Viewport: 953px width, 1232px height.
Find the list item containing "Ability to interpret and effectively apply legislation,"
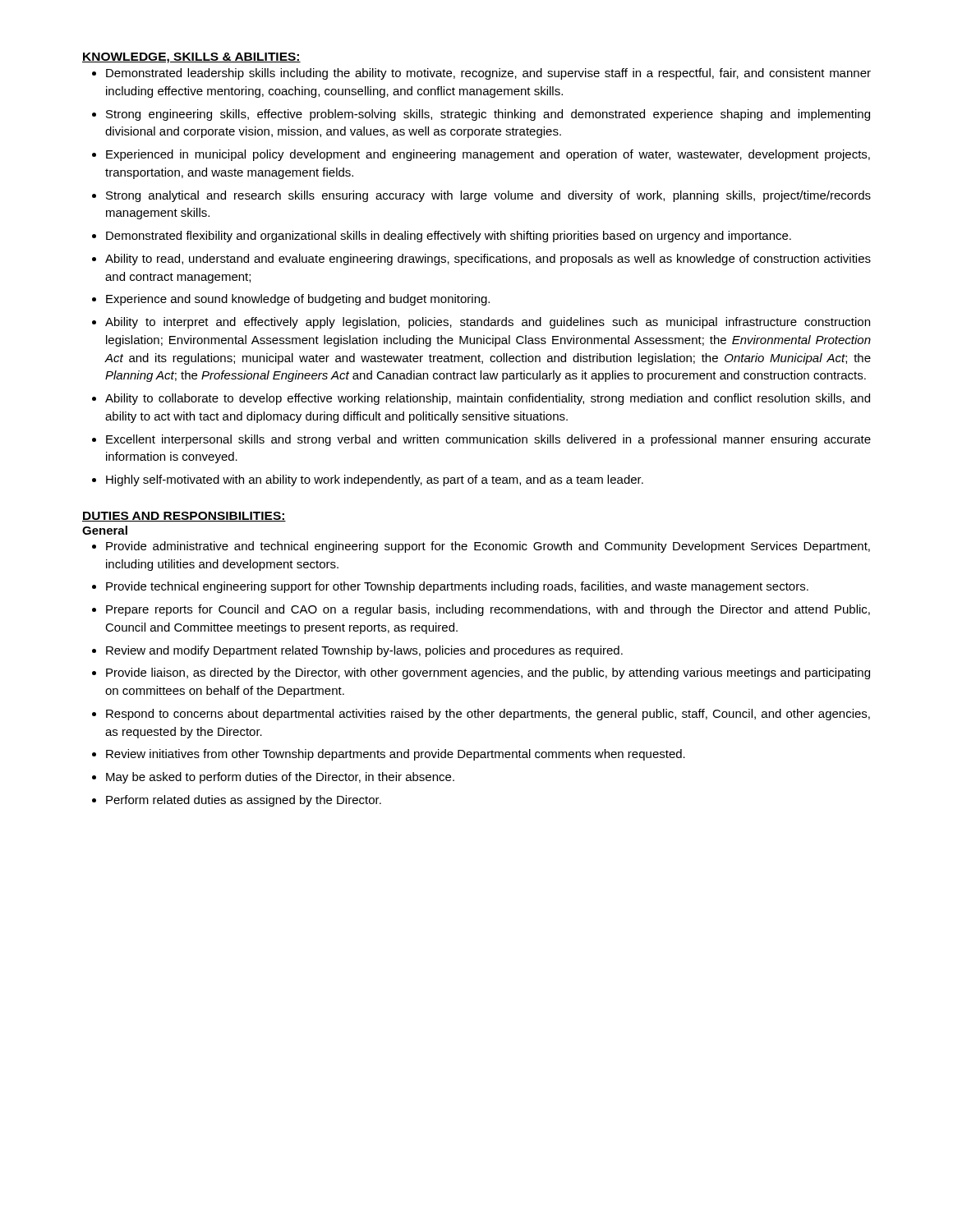pyautogui.click(x=488, y=348)
